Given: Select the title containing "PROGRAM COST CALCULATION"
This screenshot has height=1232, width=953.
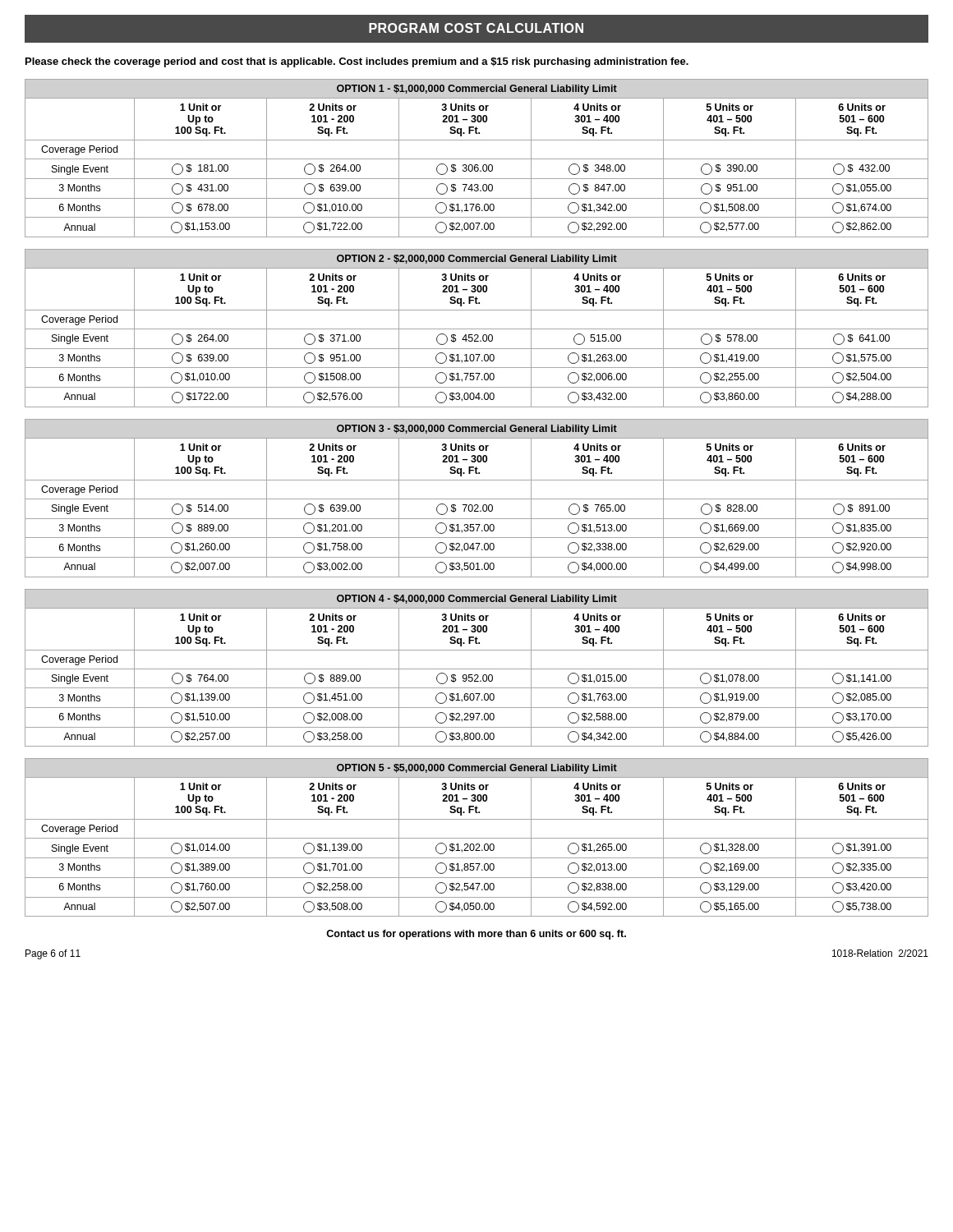Looking at the screenshot, I should point(476,29).
